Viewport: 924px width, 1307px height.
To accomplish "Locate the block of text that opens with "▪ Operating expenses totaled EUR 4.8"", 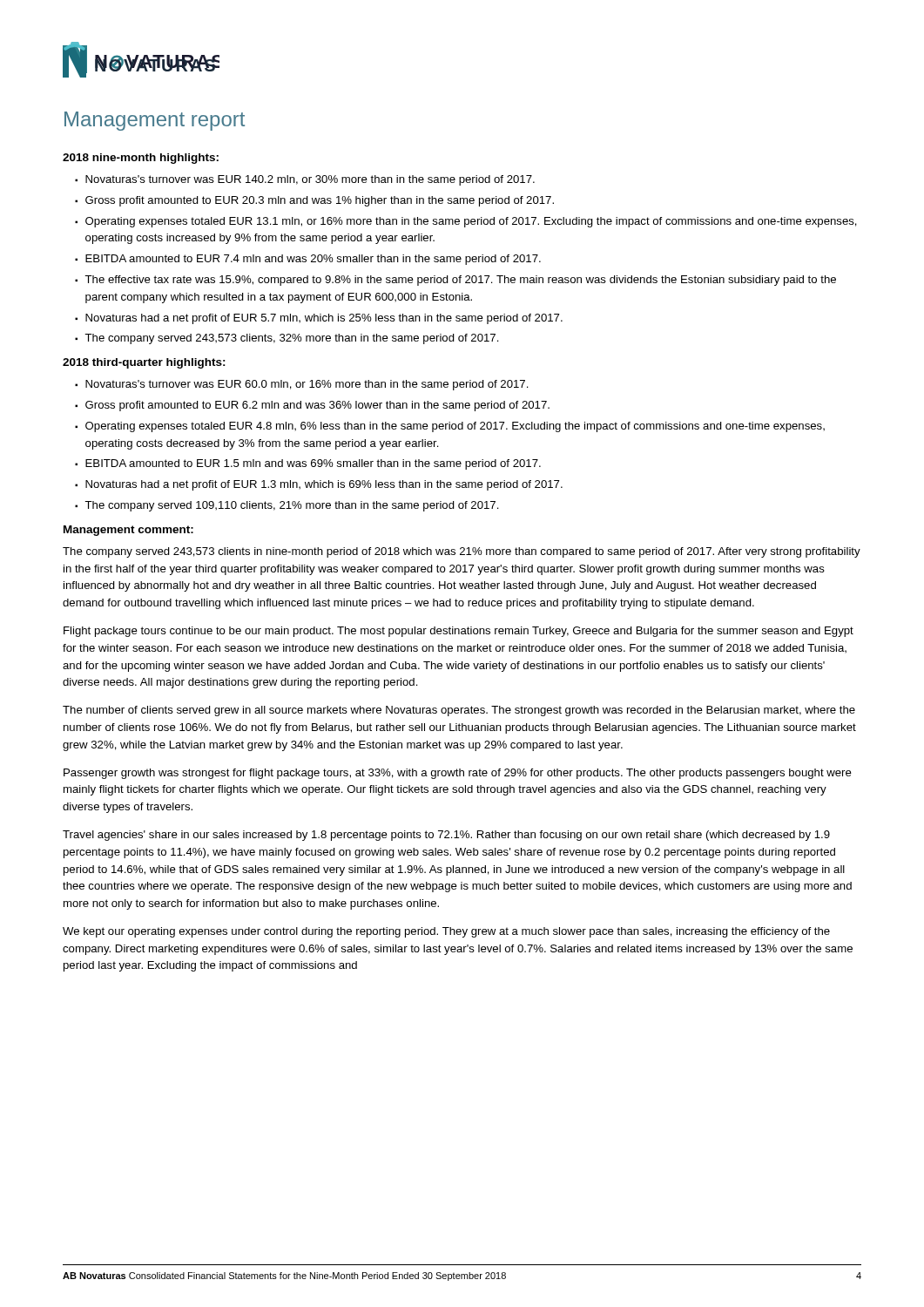I will tap(468, 434).
